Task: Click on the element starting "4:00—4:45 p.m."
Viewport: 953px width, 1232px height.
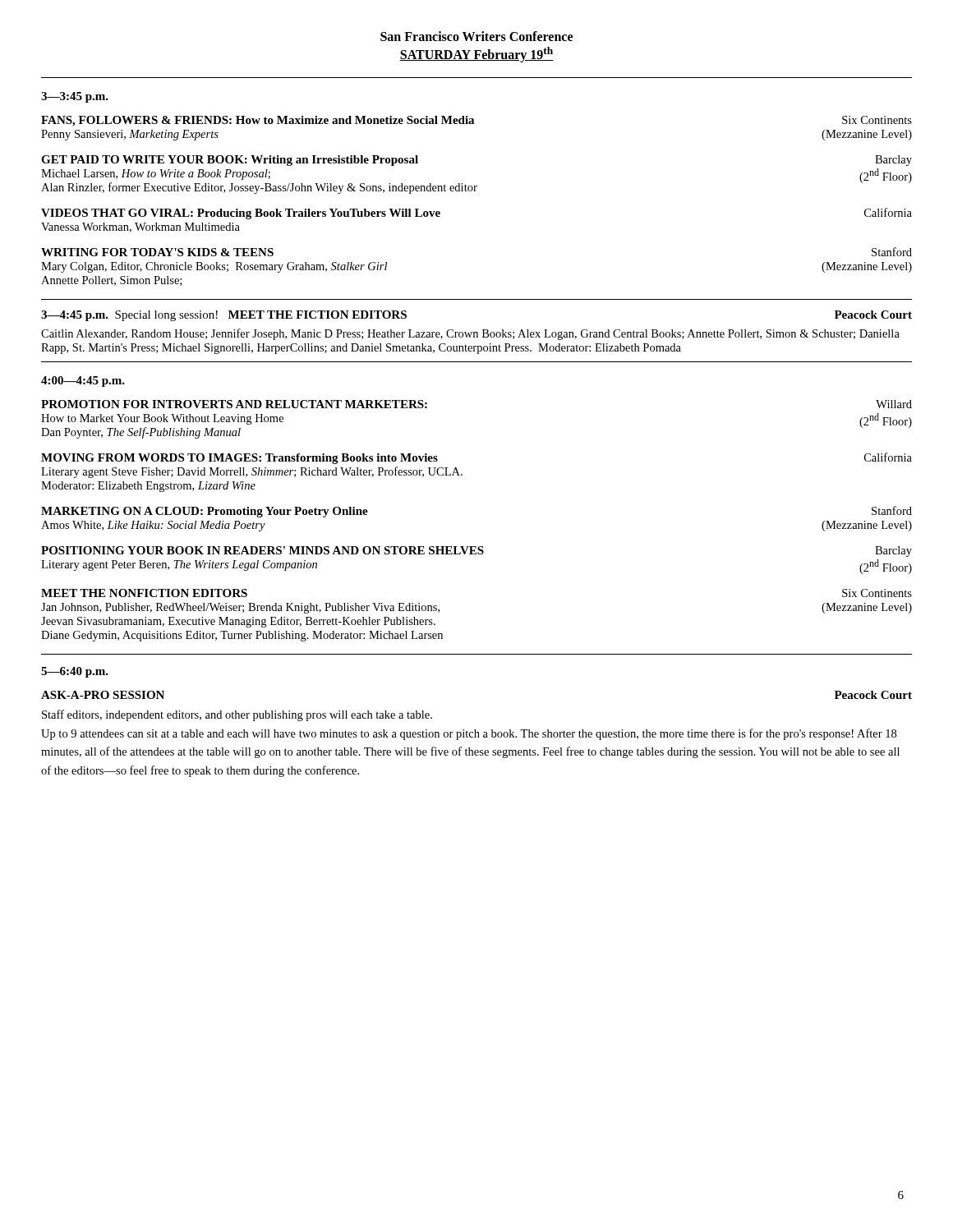Action: click(83, 381)
